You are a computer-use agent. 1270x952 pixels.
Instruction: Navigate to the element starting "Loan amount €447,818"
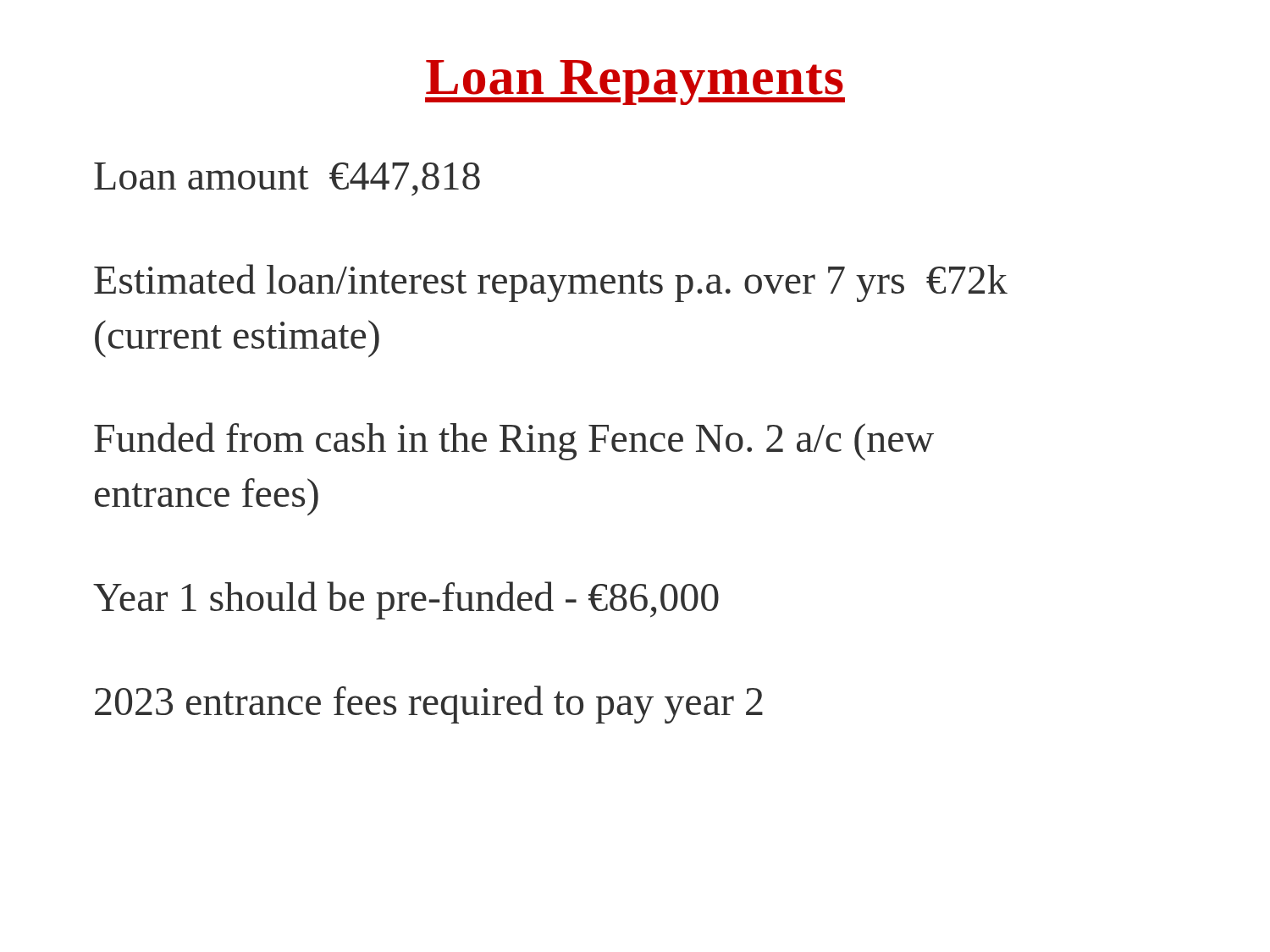[x=287, y=176]
